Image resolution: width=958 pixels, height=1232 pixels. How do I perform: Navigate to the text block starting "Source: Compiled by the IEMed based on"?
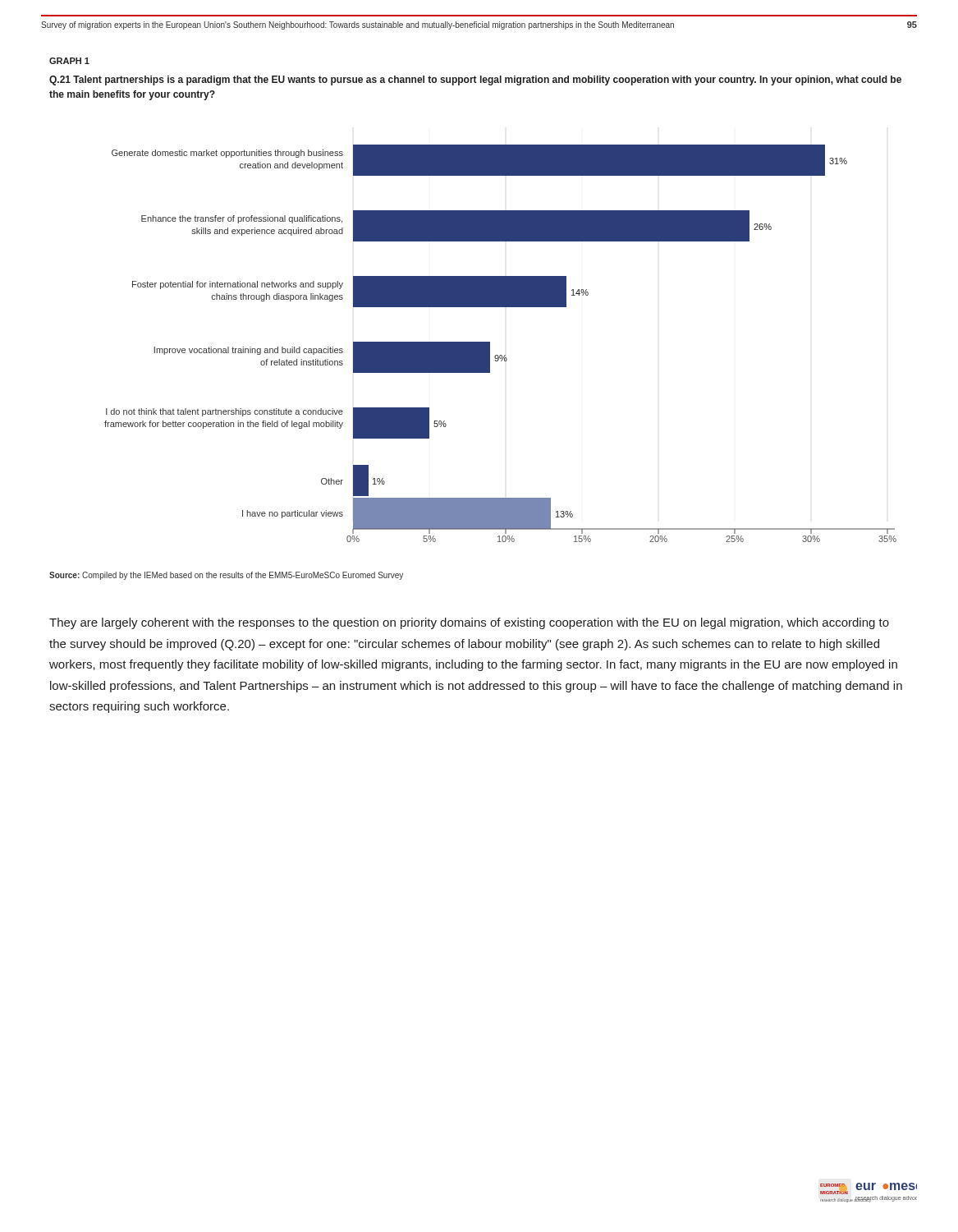(226, 575)
